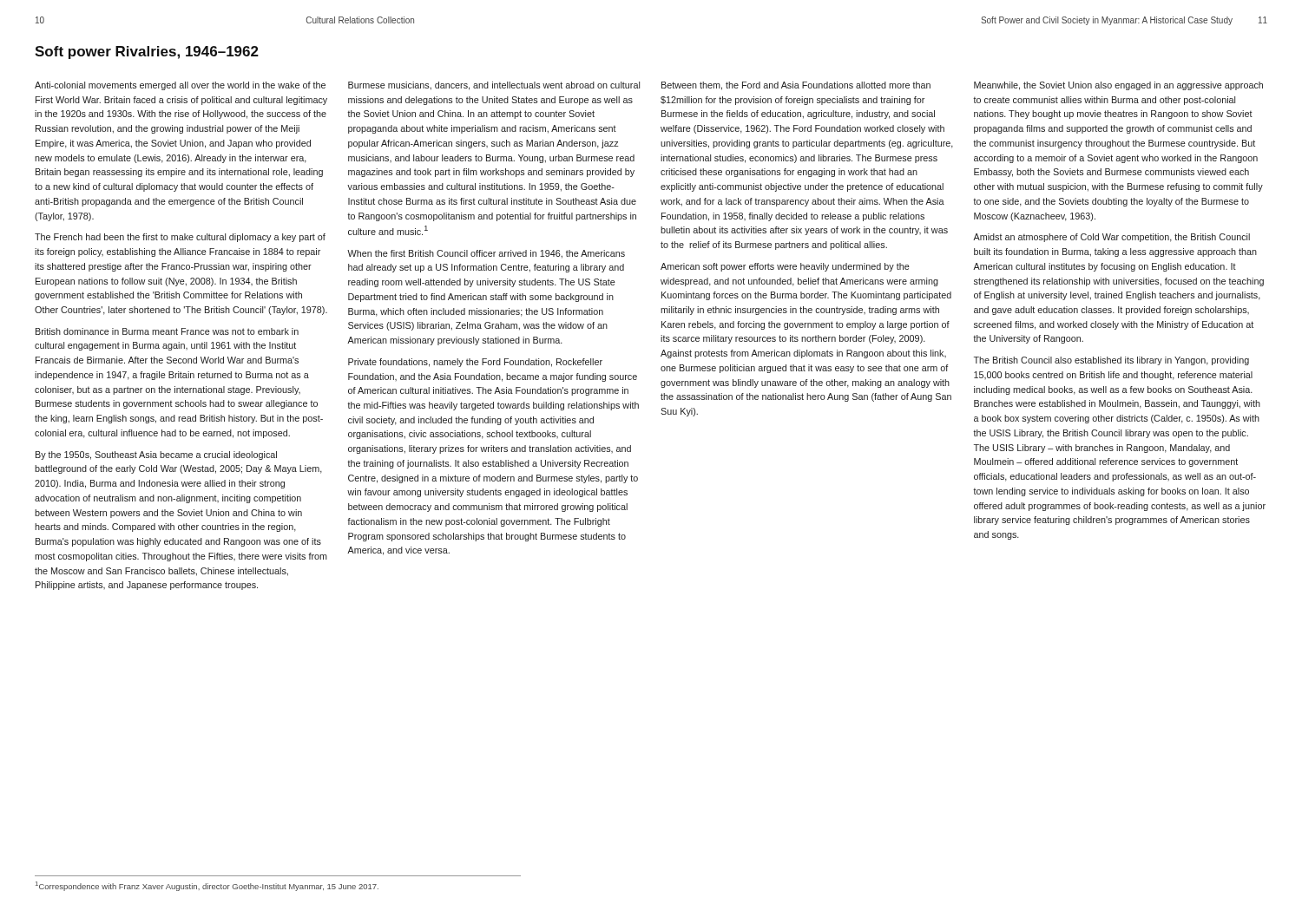Click the passage that begins "American soft power efforts were"
1302x924 pixels.
tap(807, 339)
